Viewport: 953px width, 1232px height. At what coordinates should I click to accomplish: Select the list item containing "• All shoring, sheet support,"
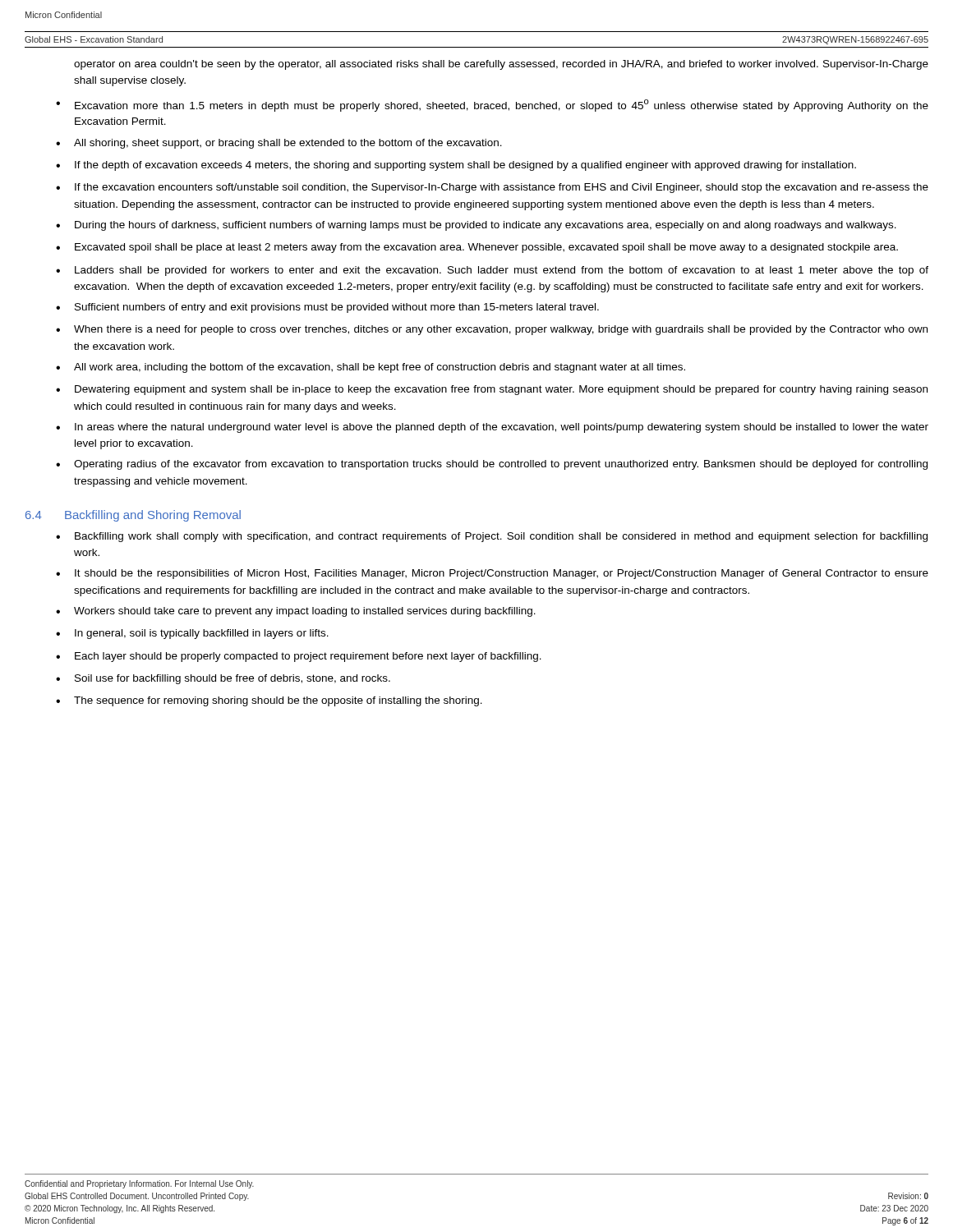492,143
